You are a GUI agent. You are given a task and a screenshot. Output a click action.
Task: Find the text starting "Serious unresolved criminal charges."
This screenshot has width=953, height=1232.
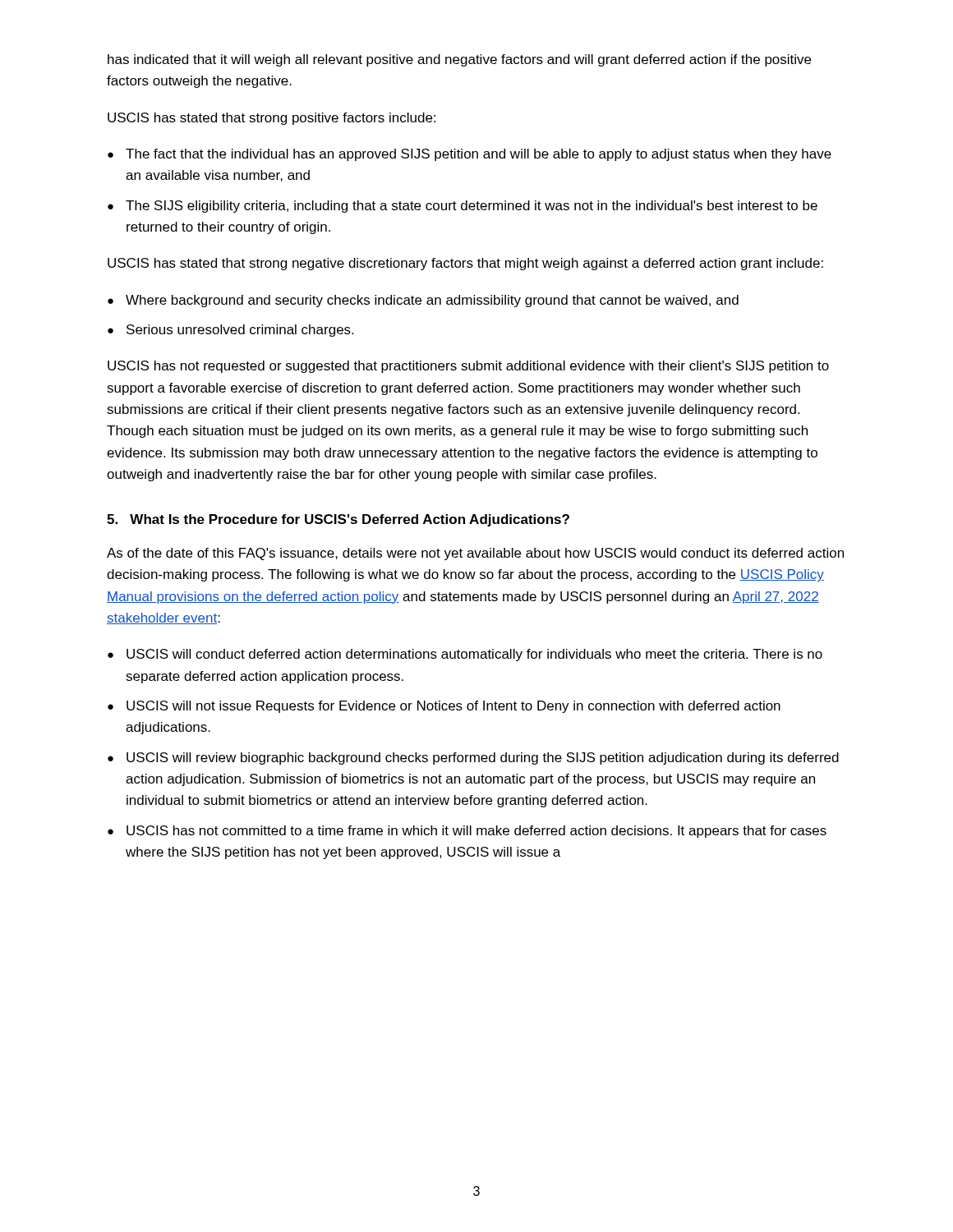click(240, 331)
